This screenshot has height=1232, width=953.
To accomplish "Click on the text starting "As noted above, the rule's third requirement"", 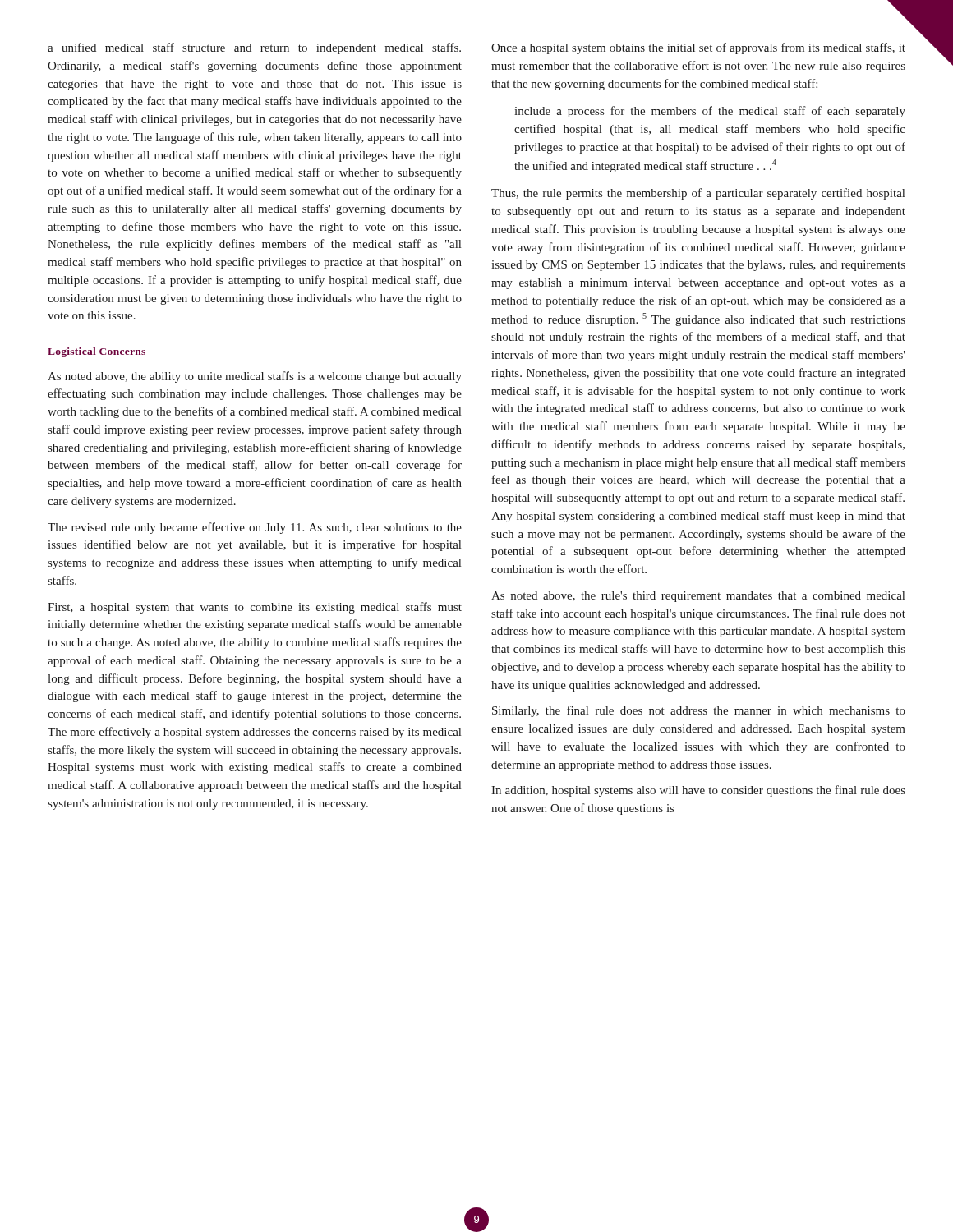I will [x=698, y=641].
